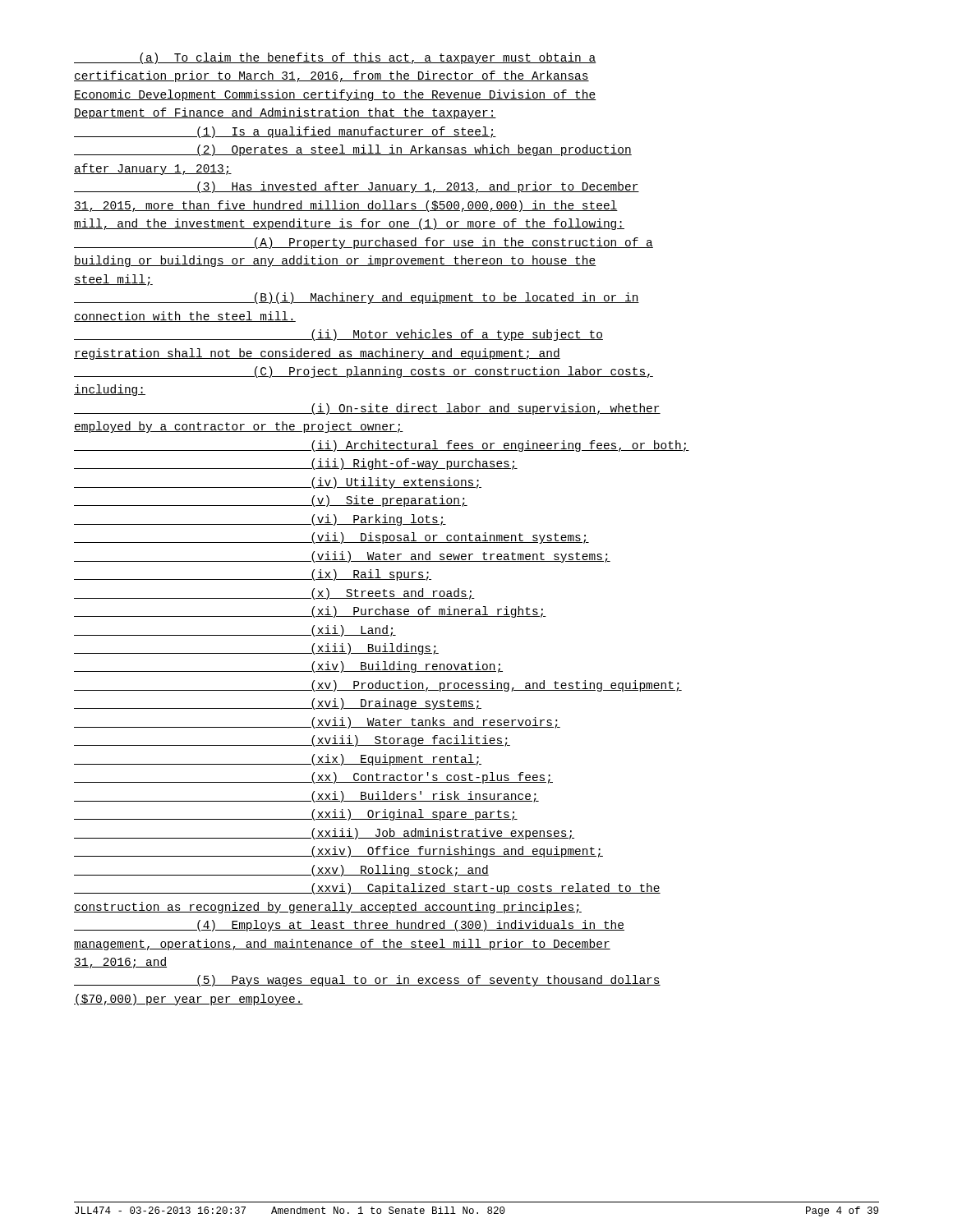Select the passage starting "(x) Streets and roads;"
This screenshot has width=953, height=1232.
(x=274, y=594)
